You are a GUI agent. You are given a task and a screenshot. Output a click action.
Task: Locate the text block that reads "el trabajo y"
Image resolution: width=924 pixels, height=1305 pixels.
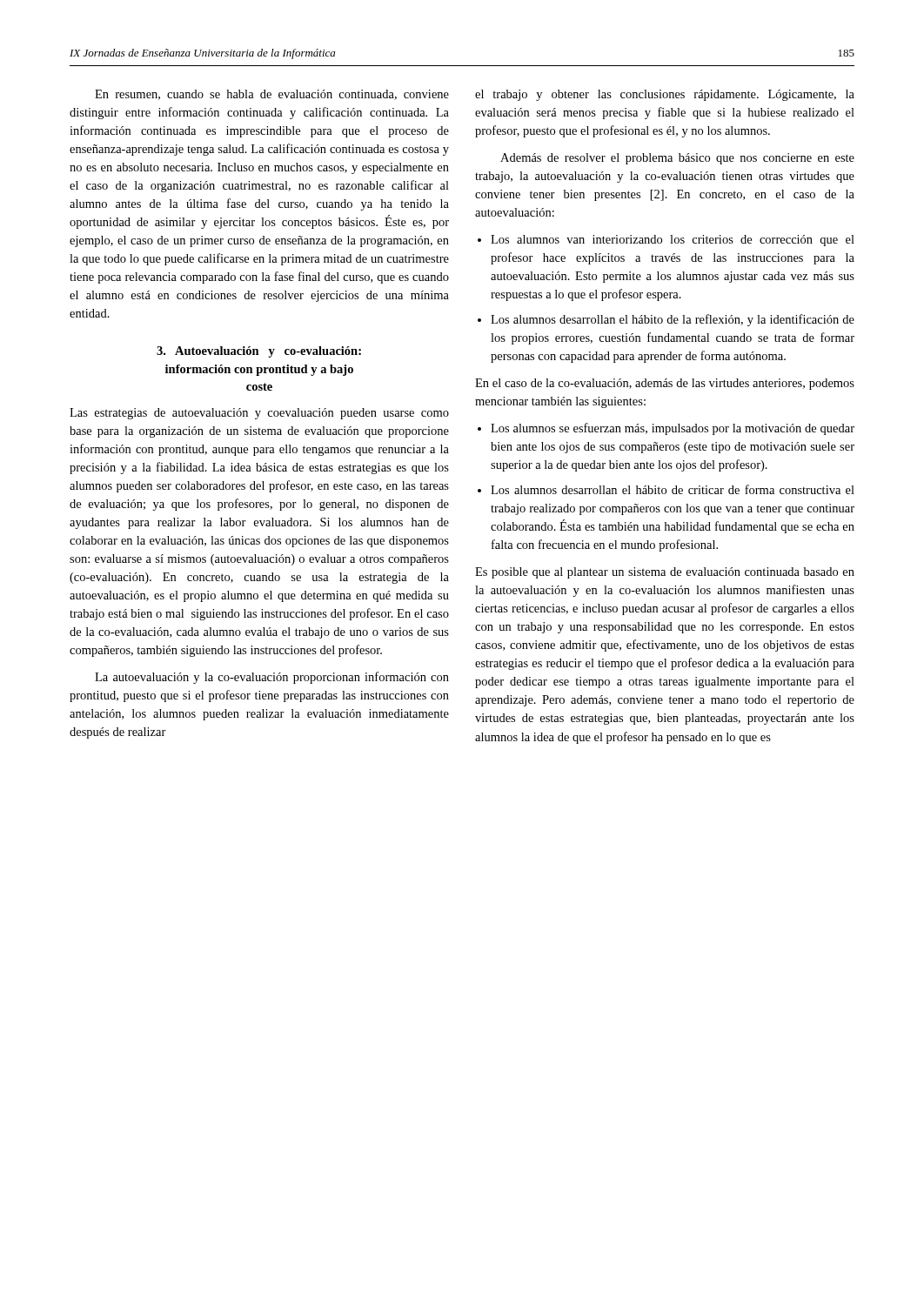[665, 113]
